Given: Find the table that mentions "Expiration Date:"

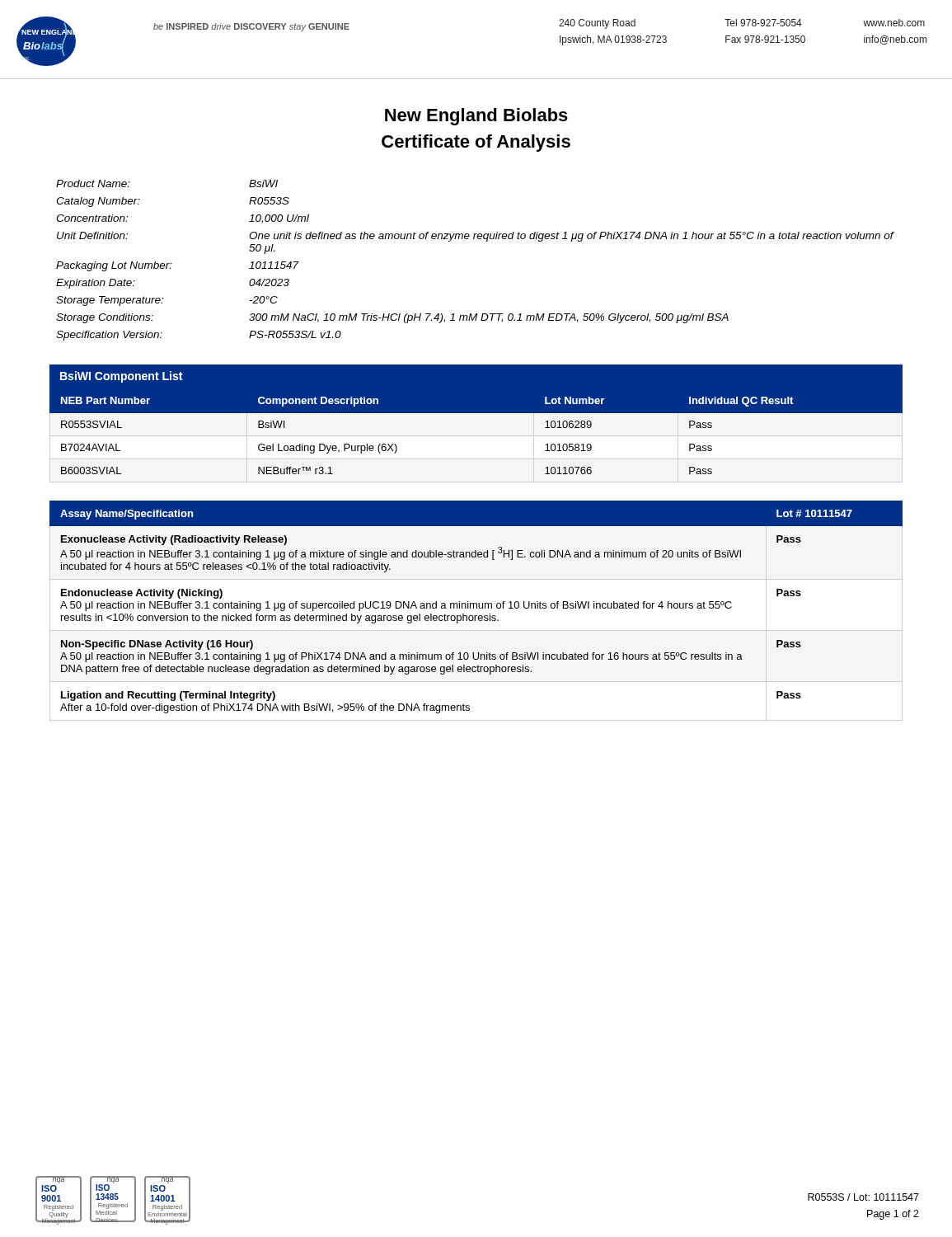Looking at the screenshot, I should (x=476, y=259).
